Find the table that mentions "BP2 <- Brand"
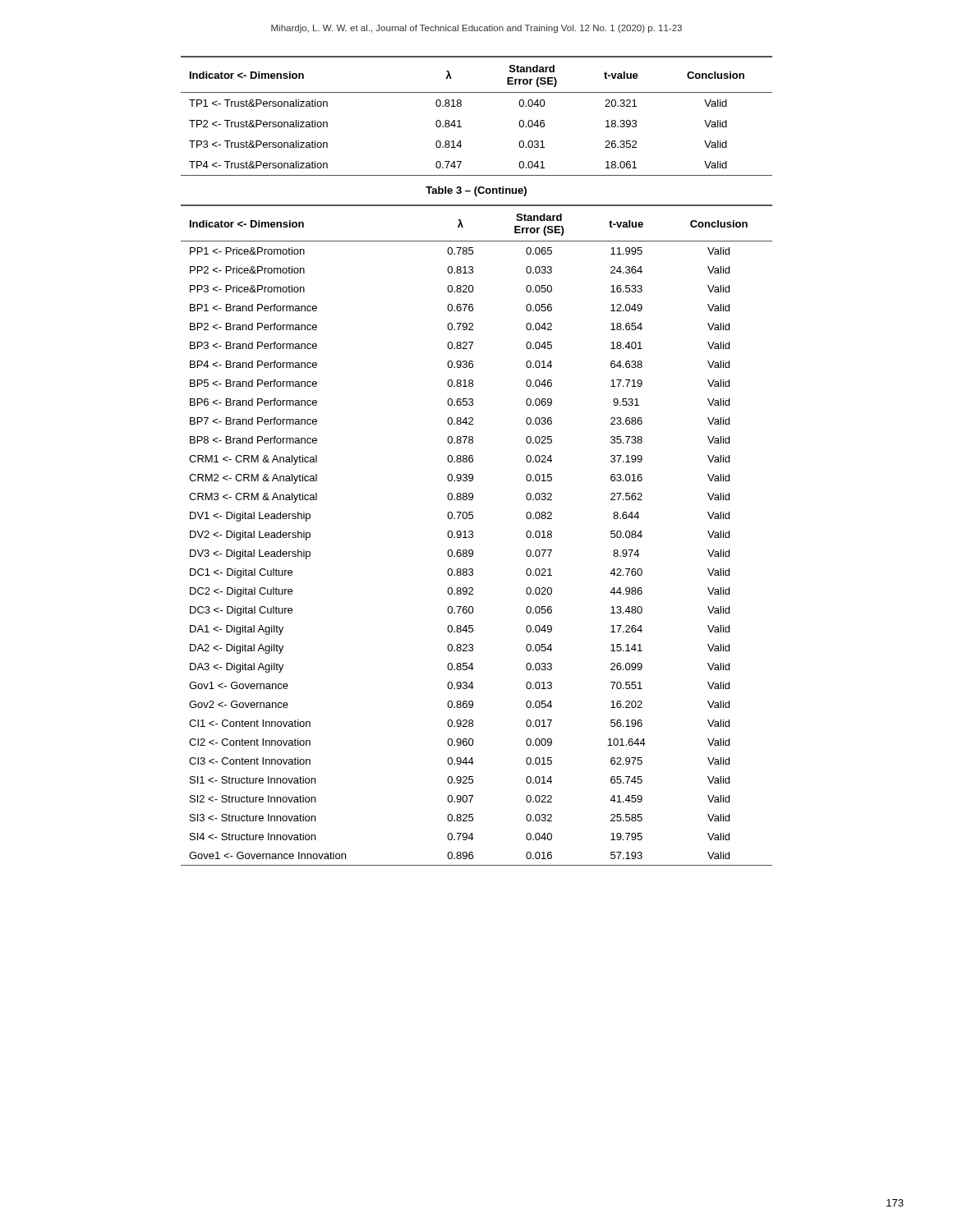953x1232 pixels. coord(476,535)
